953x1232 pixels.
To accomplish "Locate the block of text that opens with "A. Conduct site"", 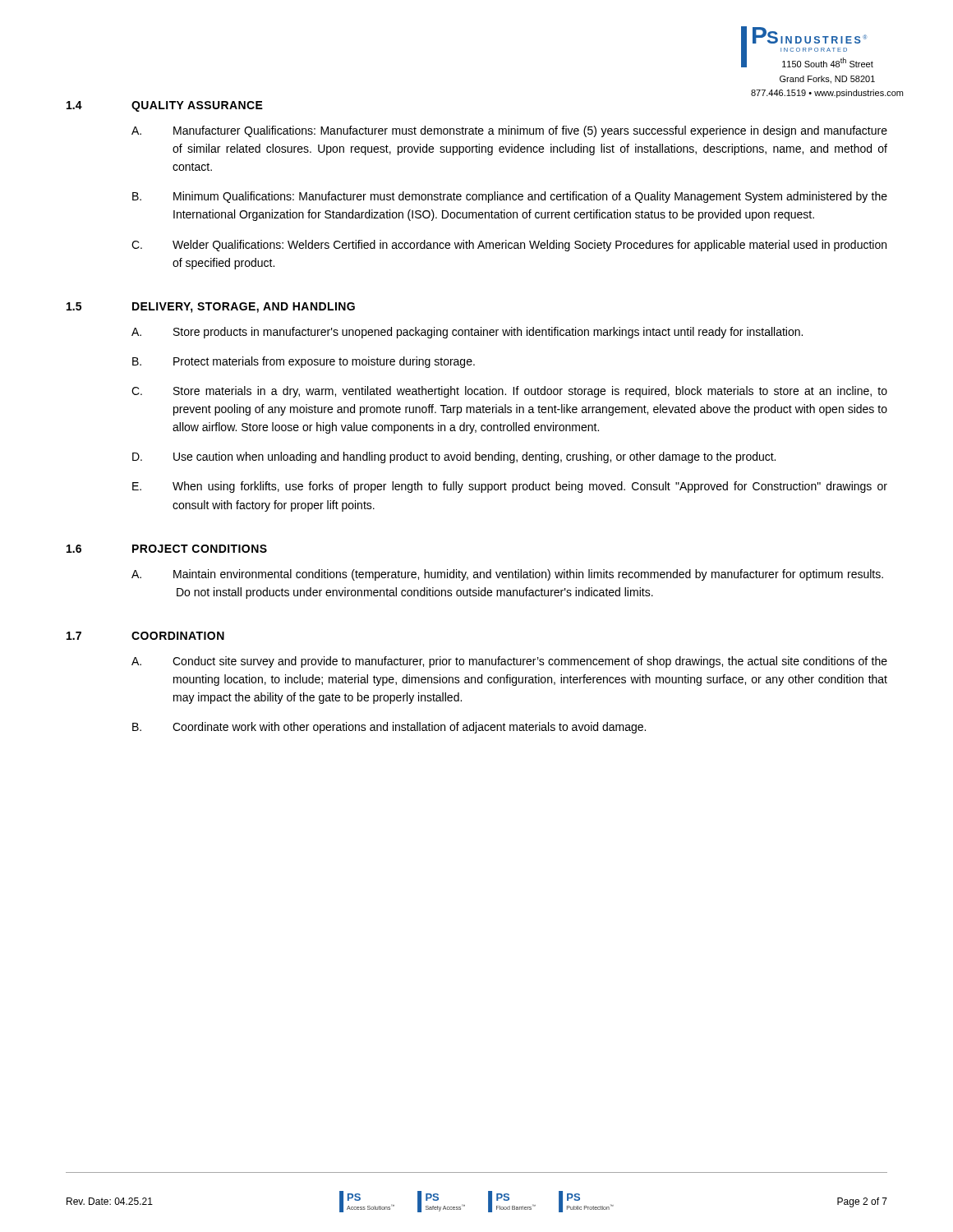I will click(x=509, y=679).
